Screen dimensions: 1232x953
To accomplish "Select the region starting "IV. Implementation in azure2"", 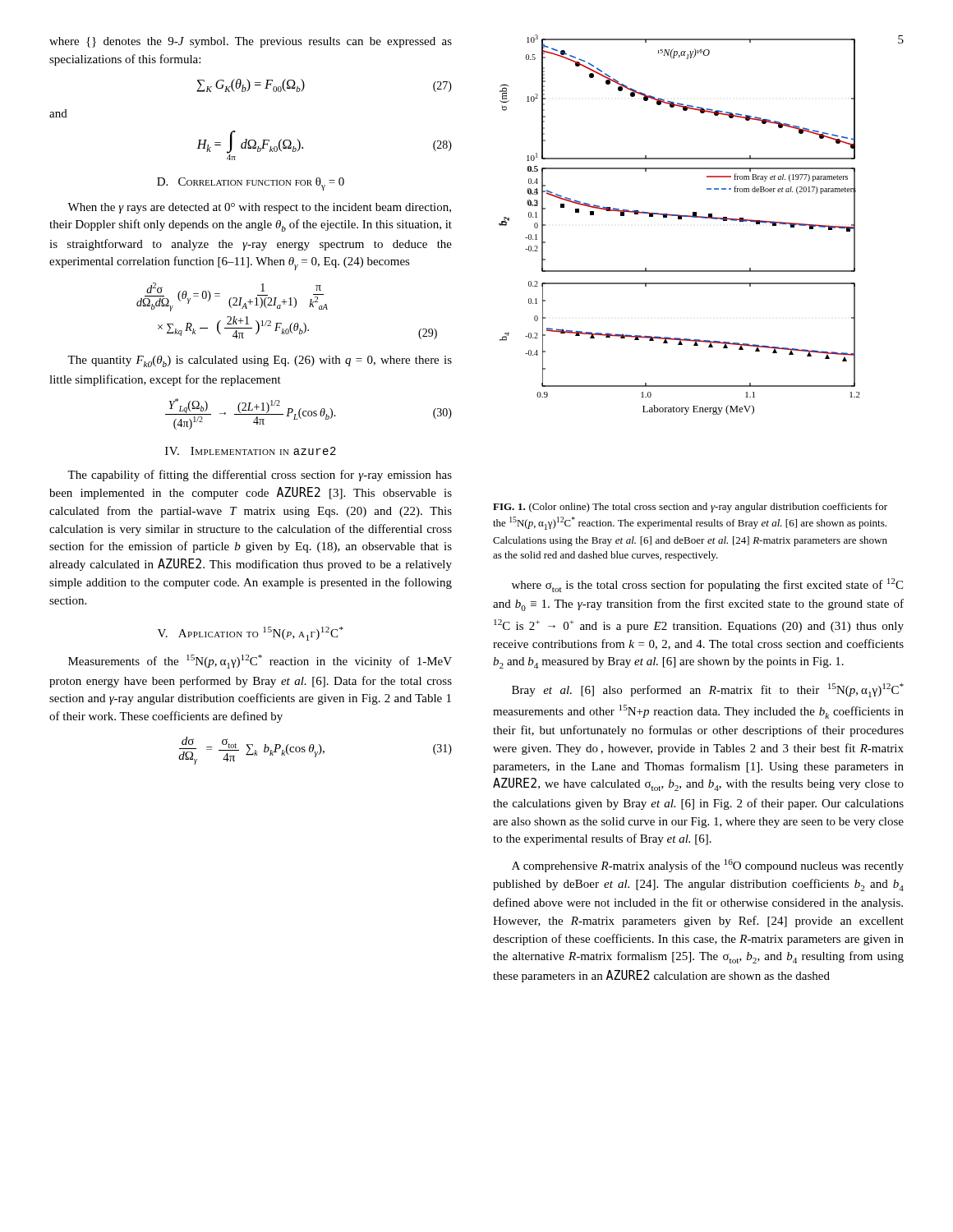I will pyautogui.click(x=251, y=452).
